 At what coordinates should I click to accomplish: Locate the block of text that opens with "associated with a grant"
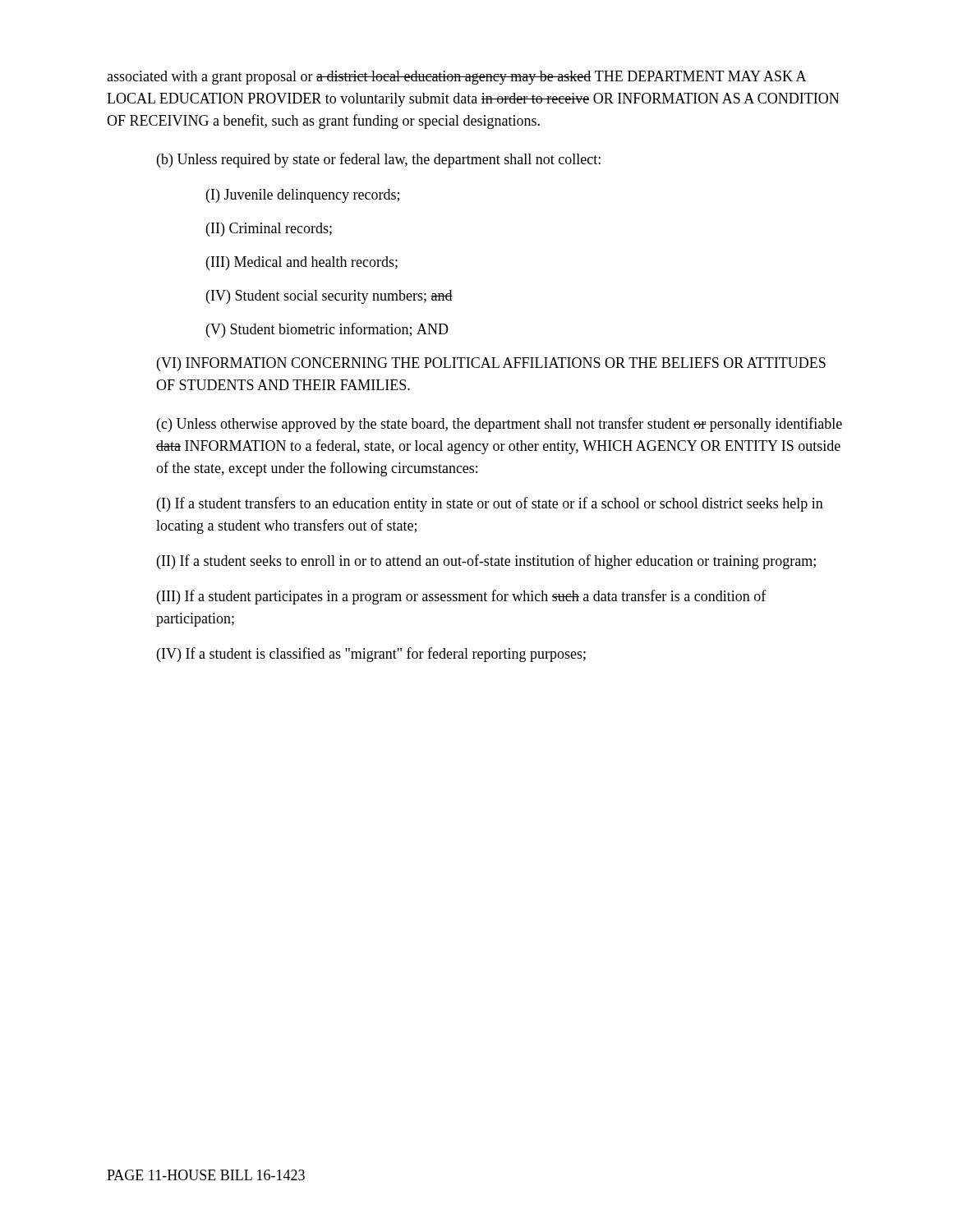(x=473, y=99)
